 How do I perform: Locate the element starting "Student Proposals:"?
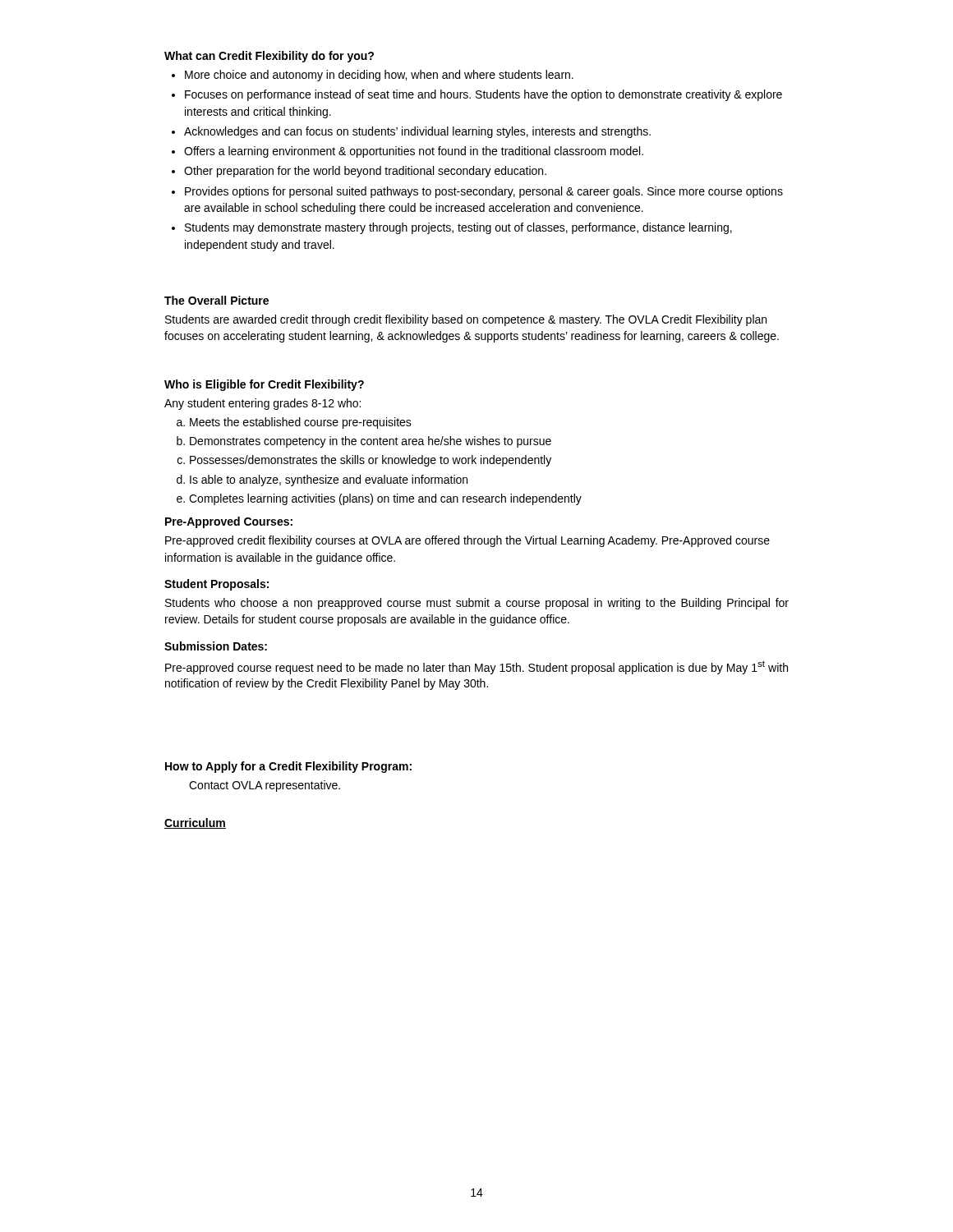(217, 584)
